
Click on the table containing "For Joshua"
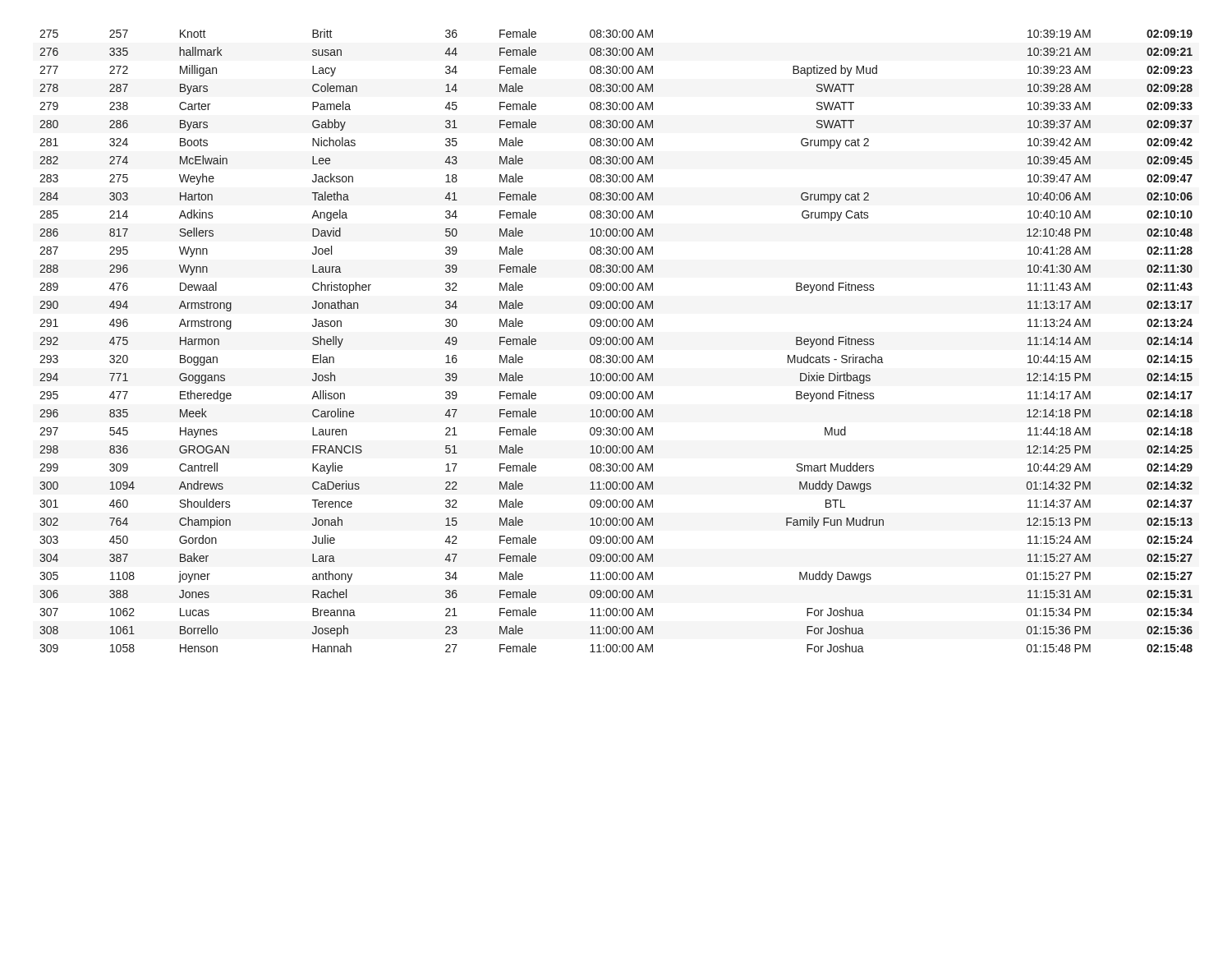616,341
